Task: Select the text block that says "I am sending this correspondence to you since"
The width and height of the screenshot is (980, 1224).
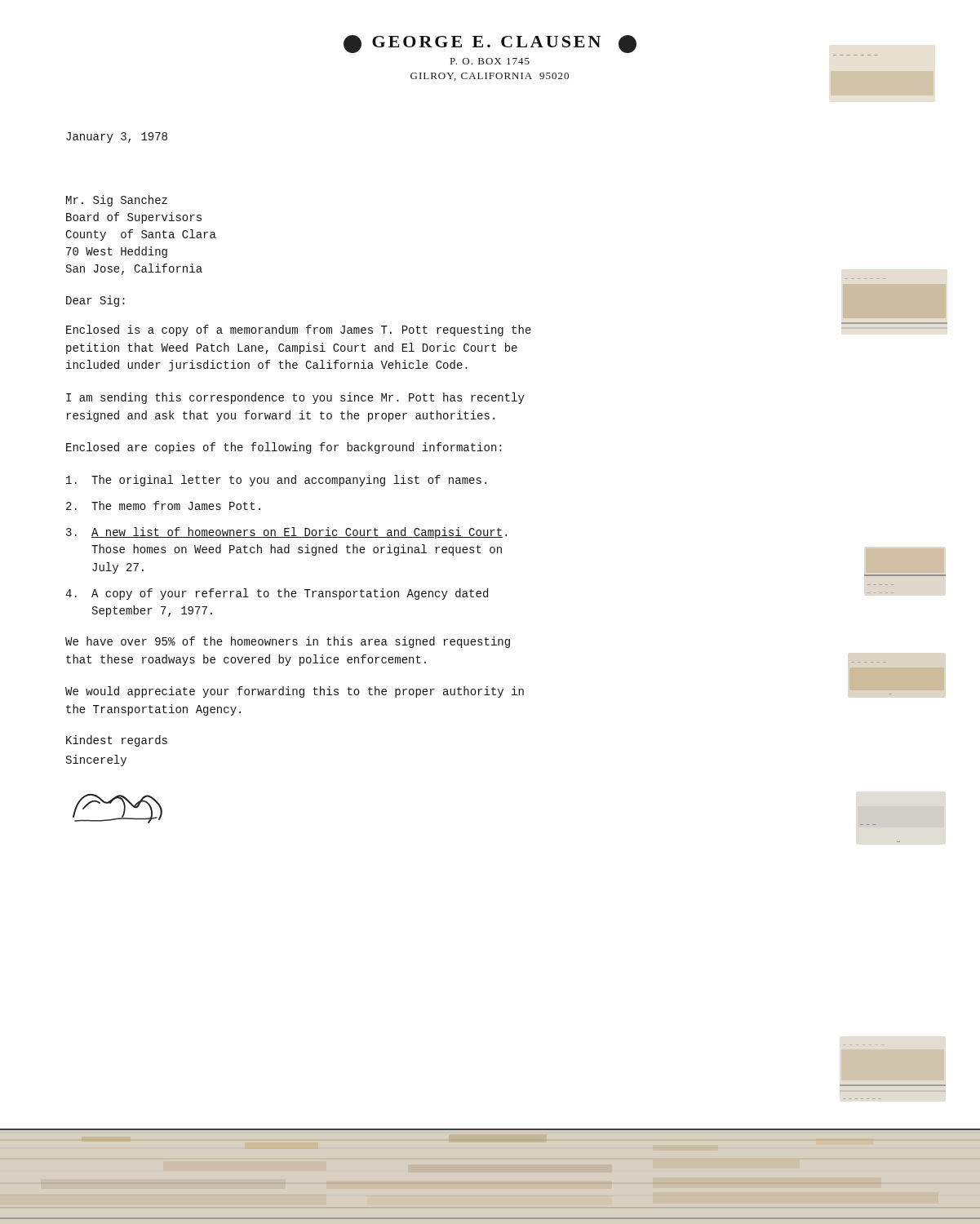Action: (295, 407)
